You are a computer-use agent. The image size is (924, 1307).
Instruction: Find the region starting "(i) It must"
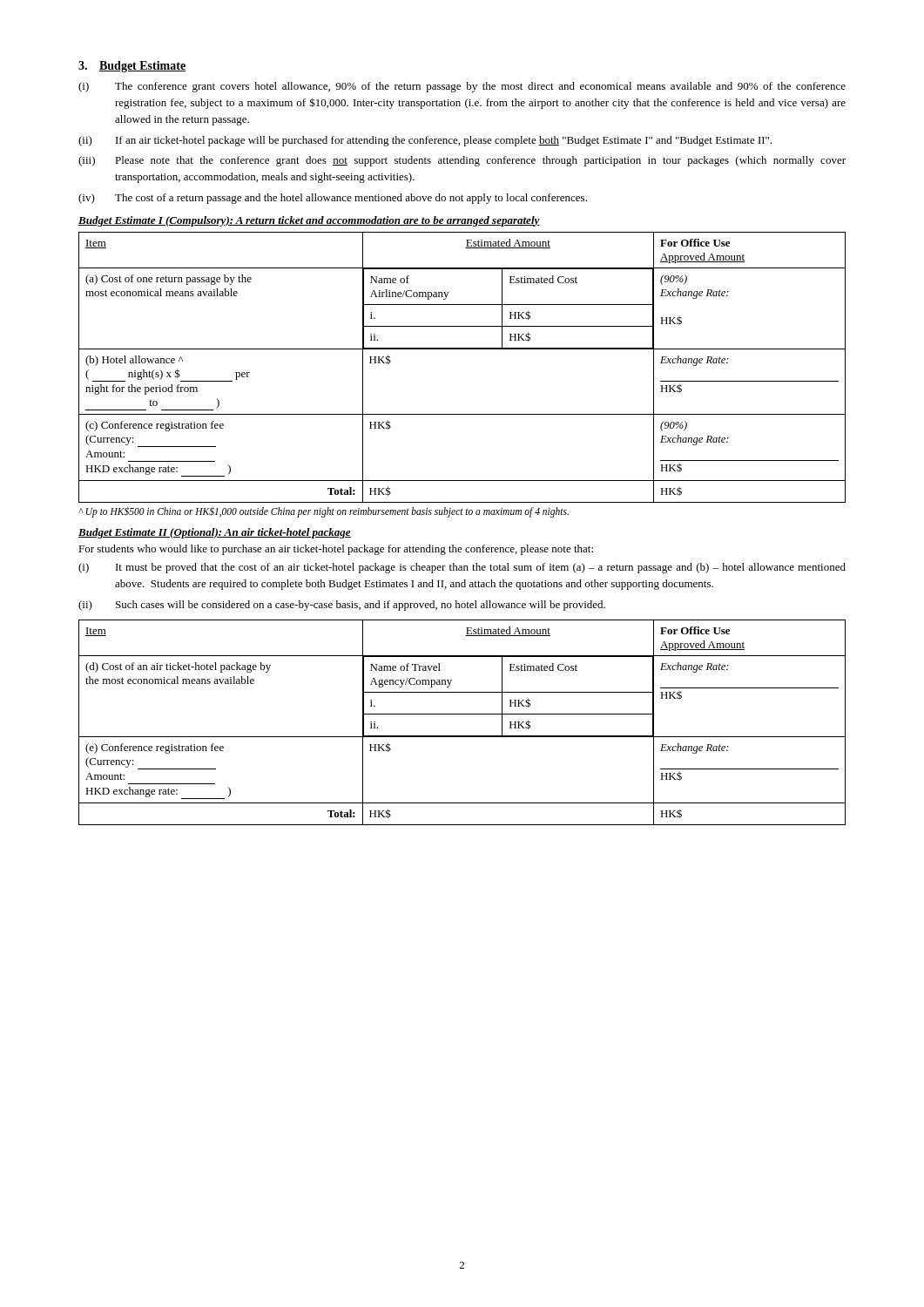click(462, 576)
